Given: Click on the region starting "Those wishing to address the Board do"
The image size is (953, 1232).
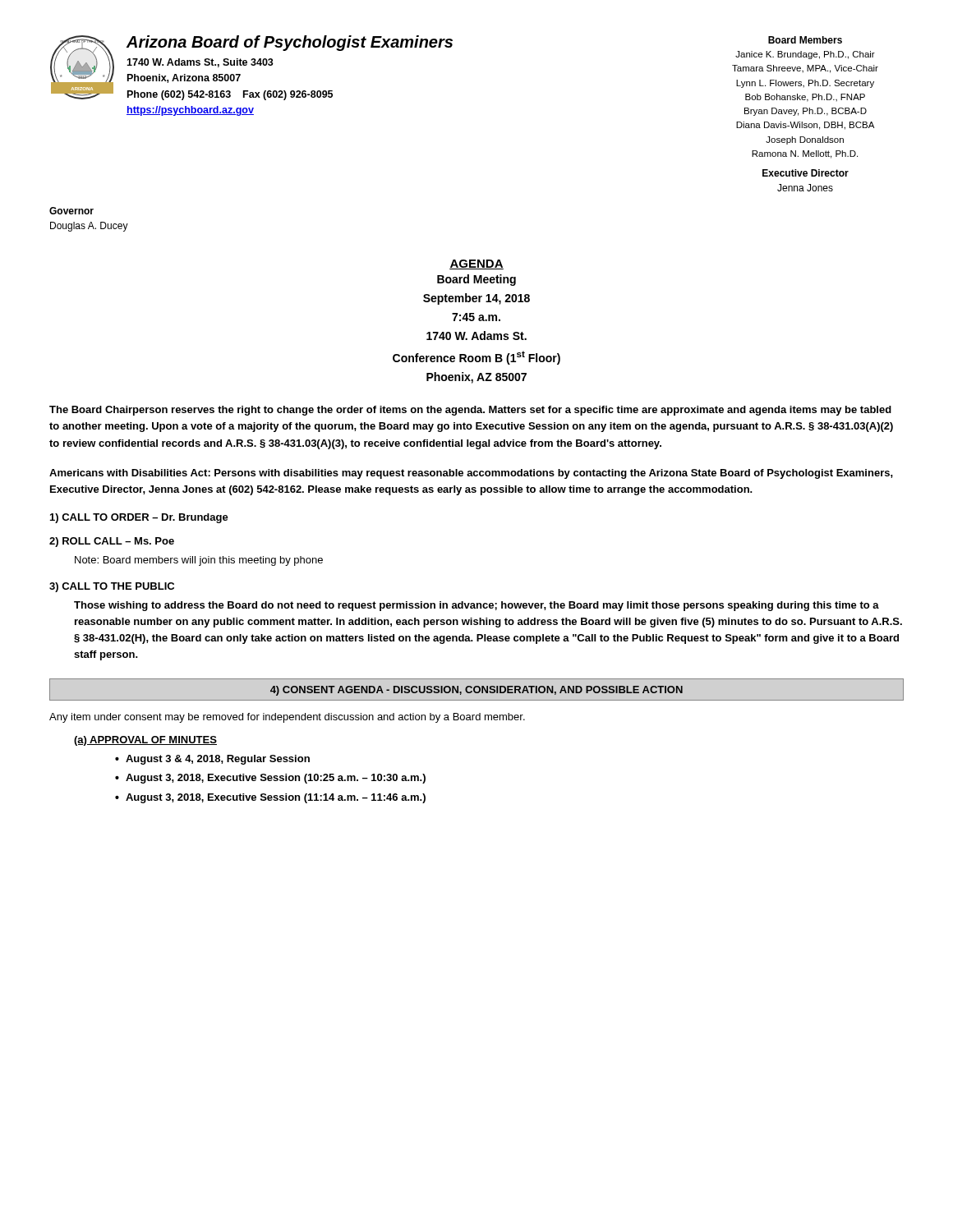Looking at the screenshot, I should coord(488,630).
